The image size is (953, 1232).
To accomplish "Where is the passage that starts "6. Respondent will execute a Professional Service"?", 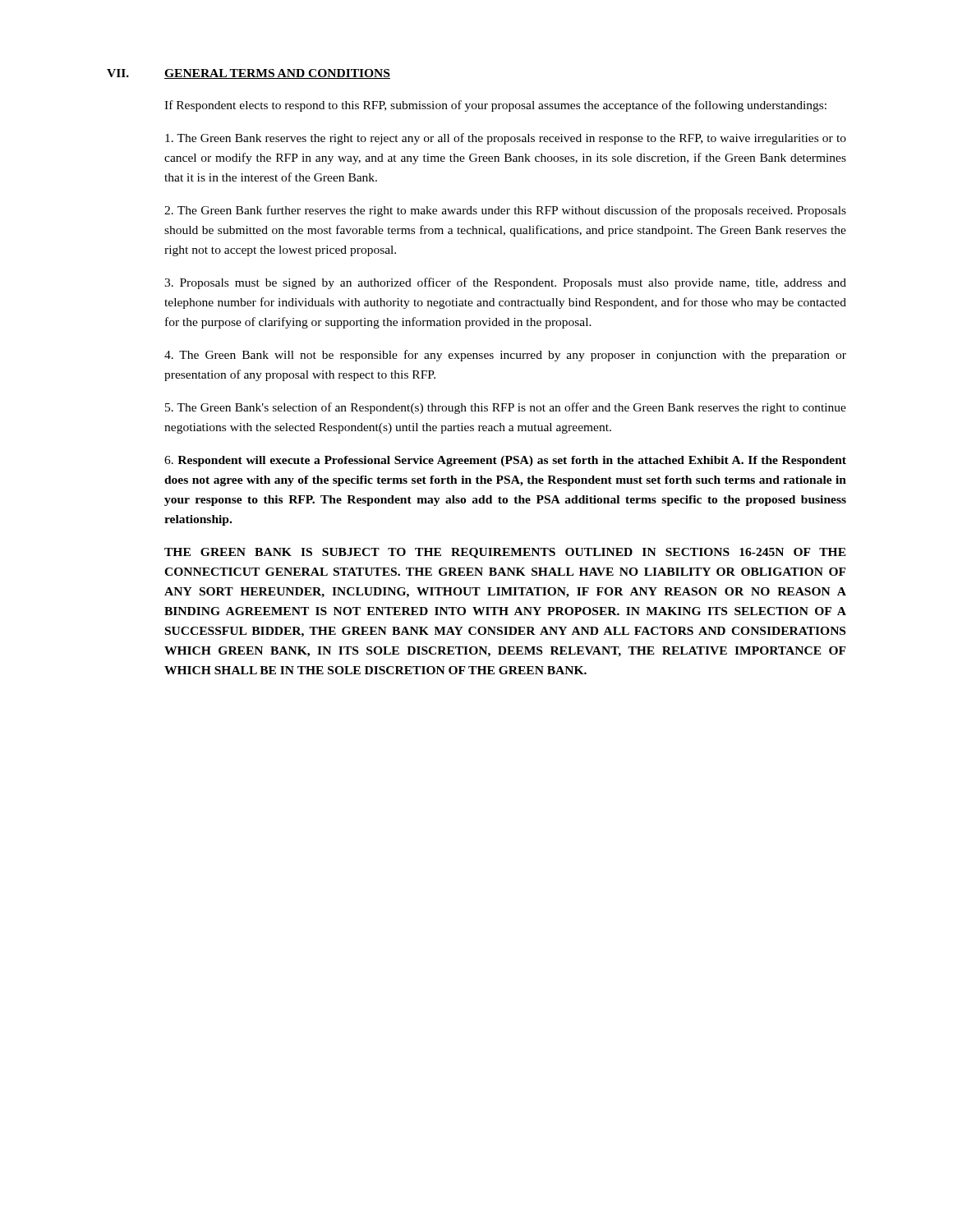I will pos(505,489).
